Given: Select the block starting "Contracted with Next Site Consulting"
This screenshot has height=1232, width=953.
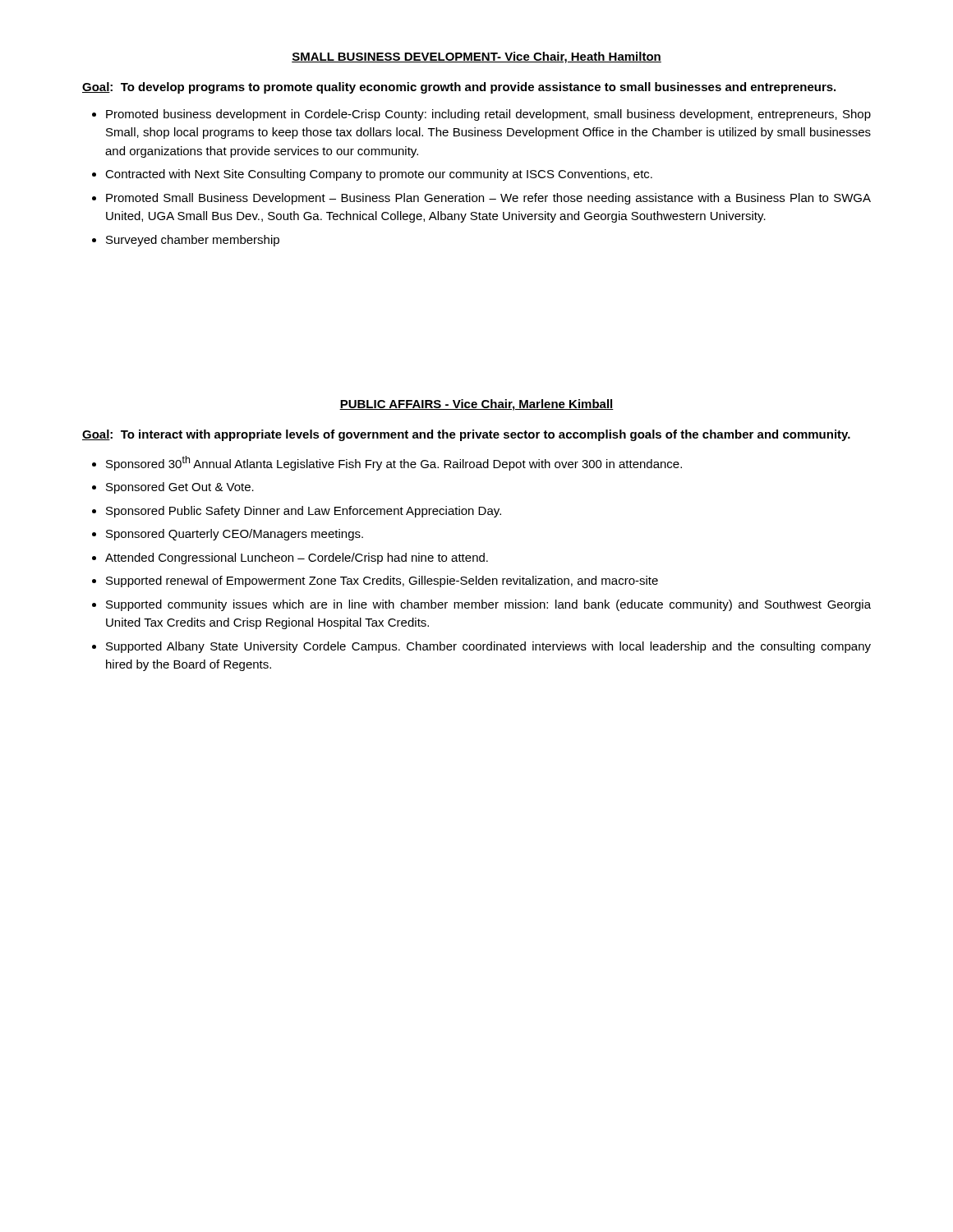Looking at the screenshot, I should [x=379, y=174].
